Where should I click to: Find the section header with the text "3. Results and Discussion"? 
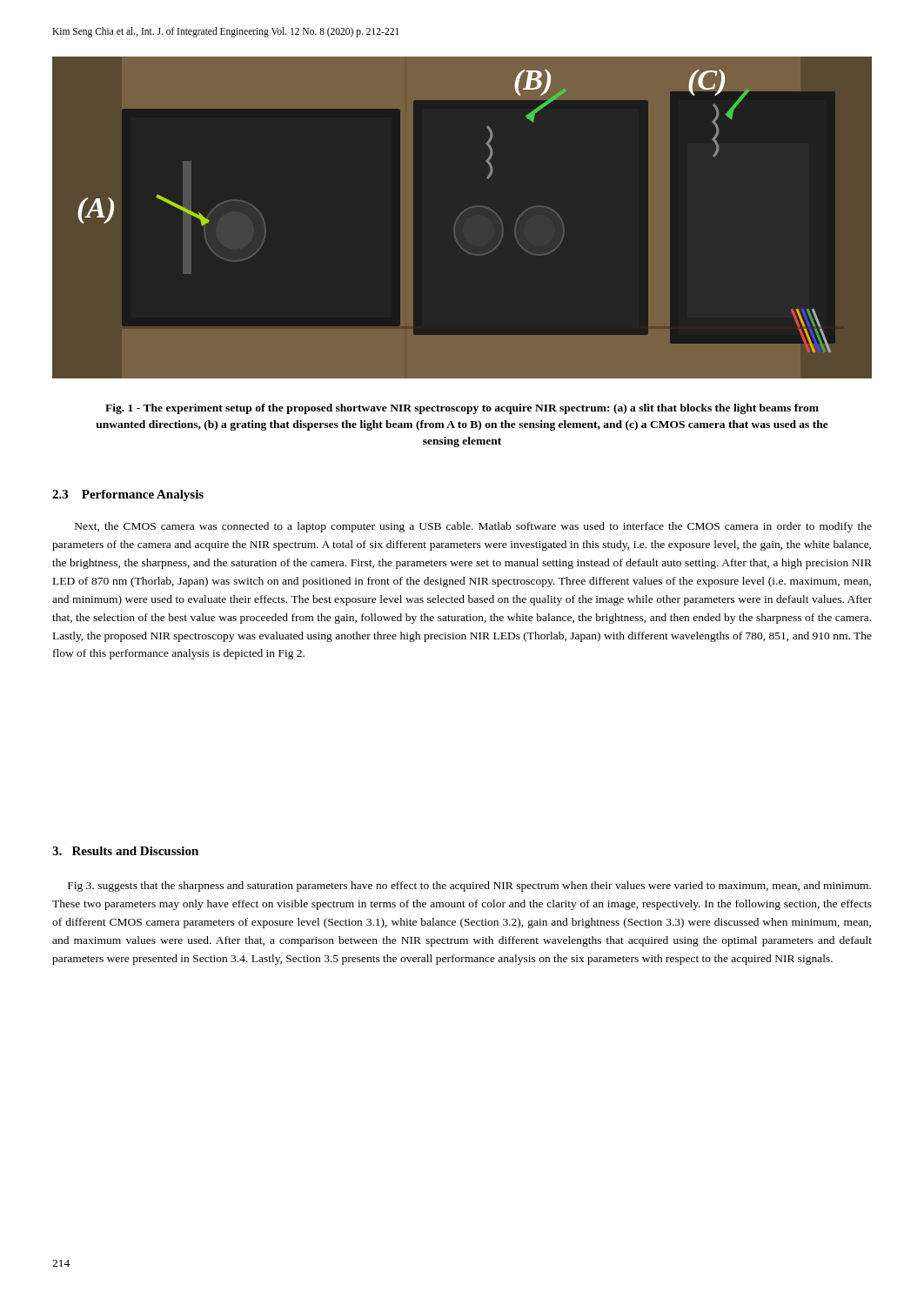125,851
